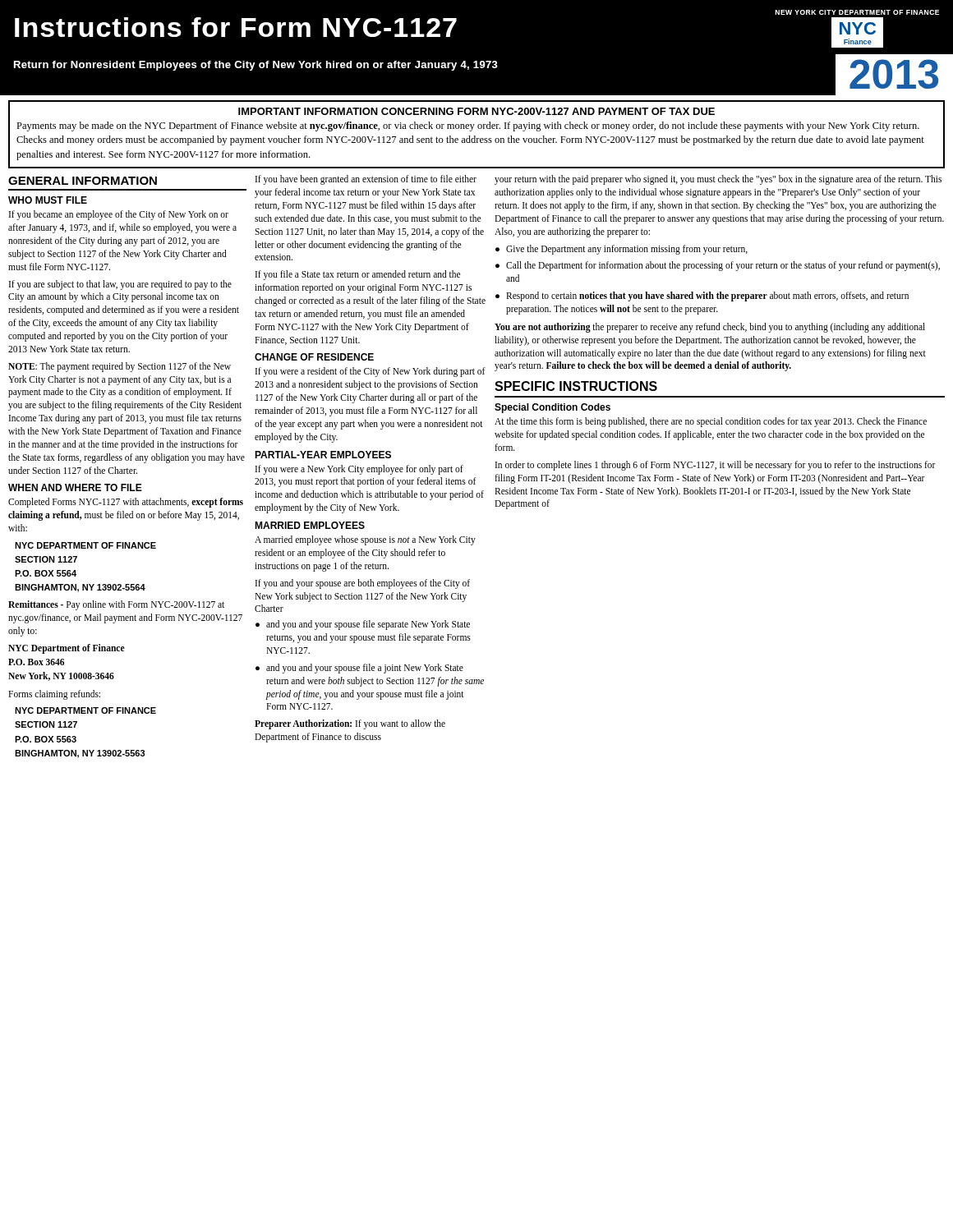
Task: Locate the passage starting "Forms claiming refunds:"
Action: (x=55, y=694)
